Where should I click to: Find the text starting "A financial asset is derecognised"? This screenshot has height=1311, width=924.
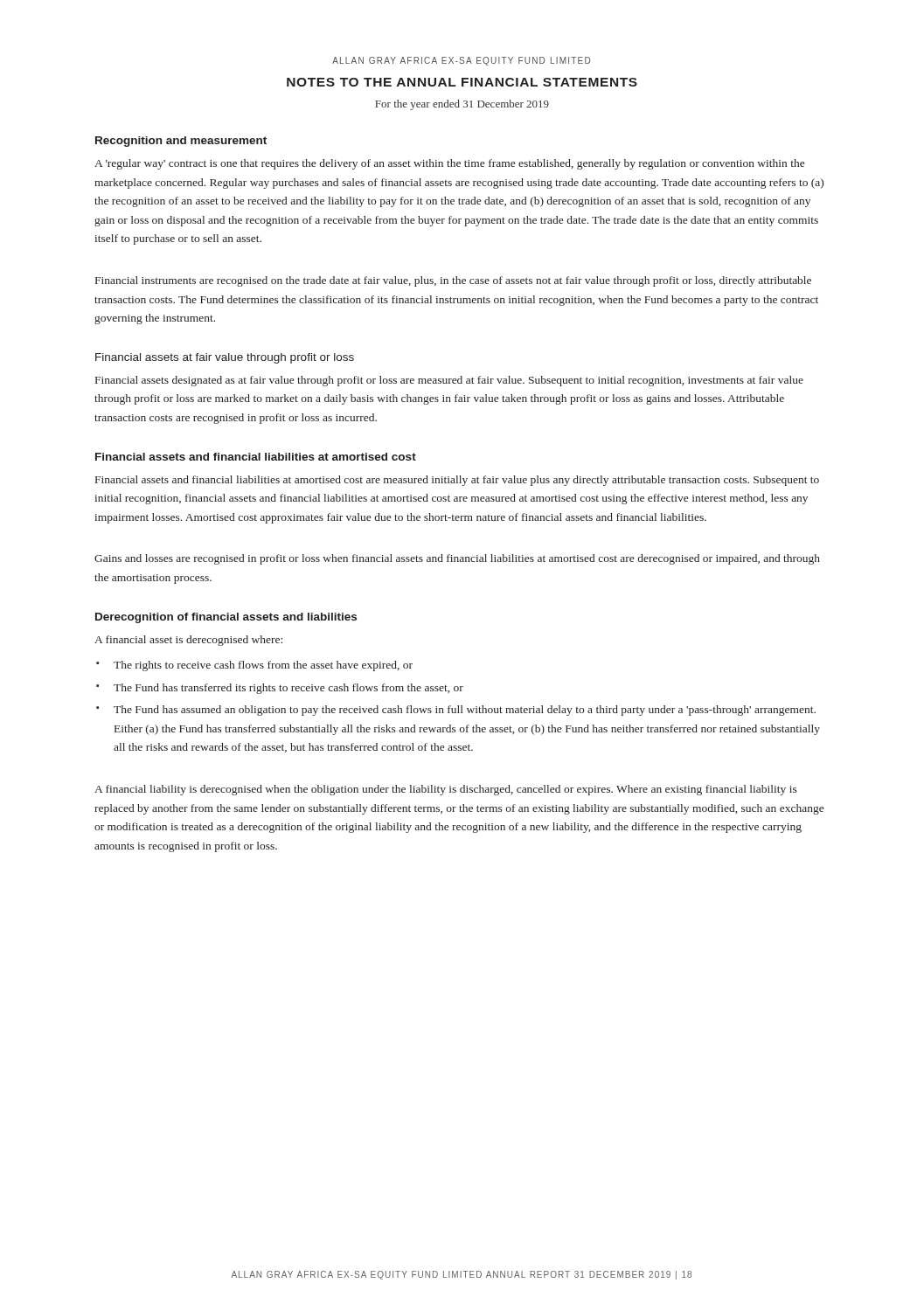click(189, 639)
